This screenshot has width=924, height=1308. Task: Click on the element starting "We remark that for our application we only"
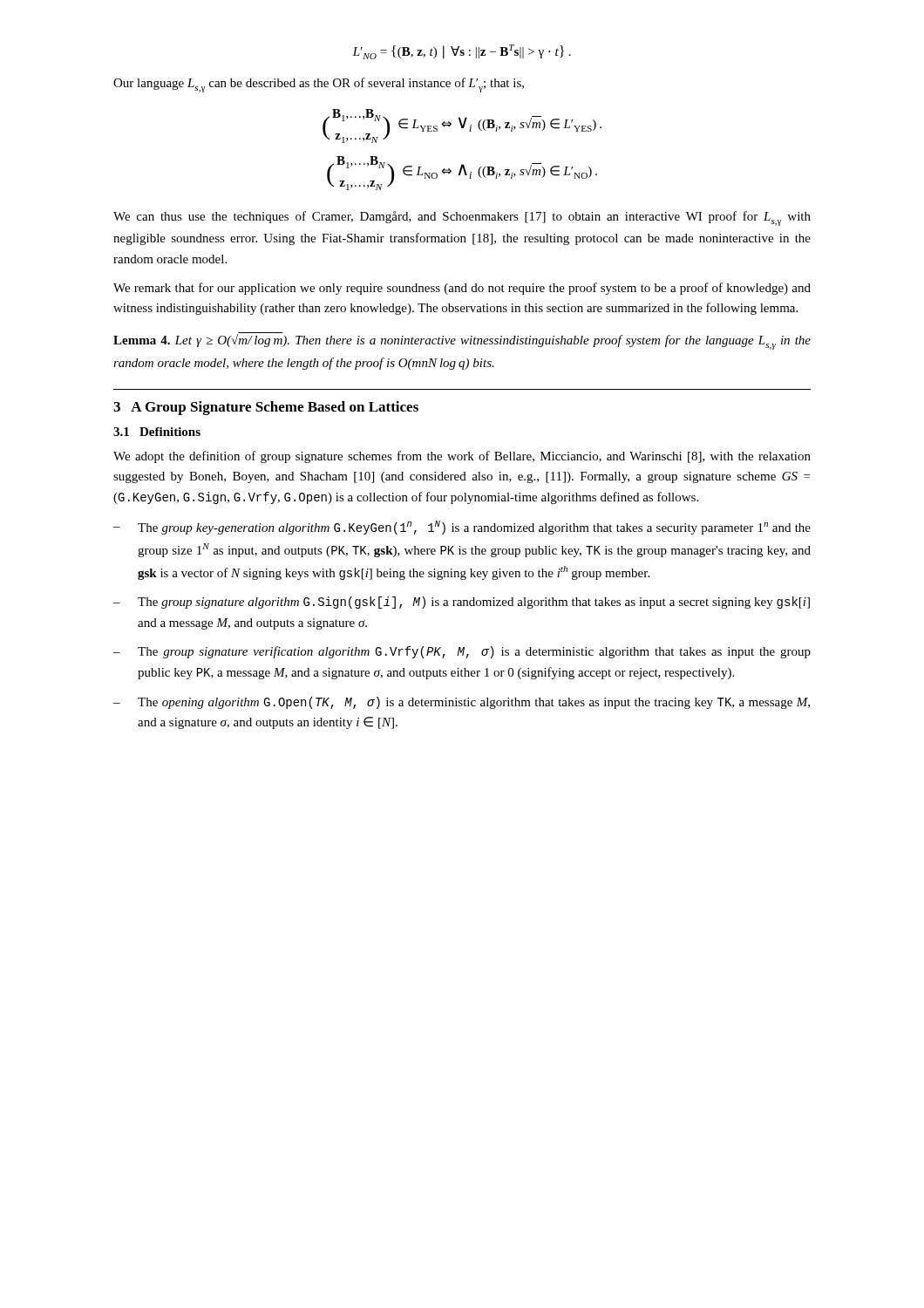462,298
